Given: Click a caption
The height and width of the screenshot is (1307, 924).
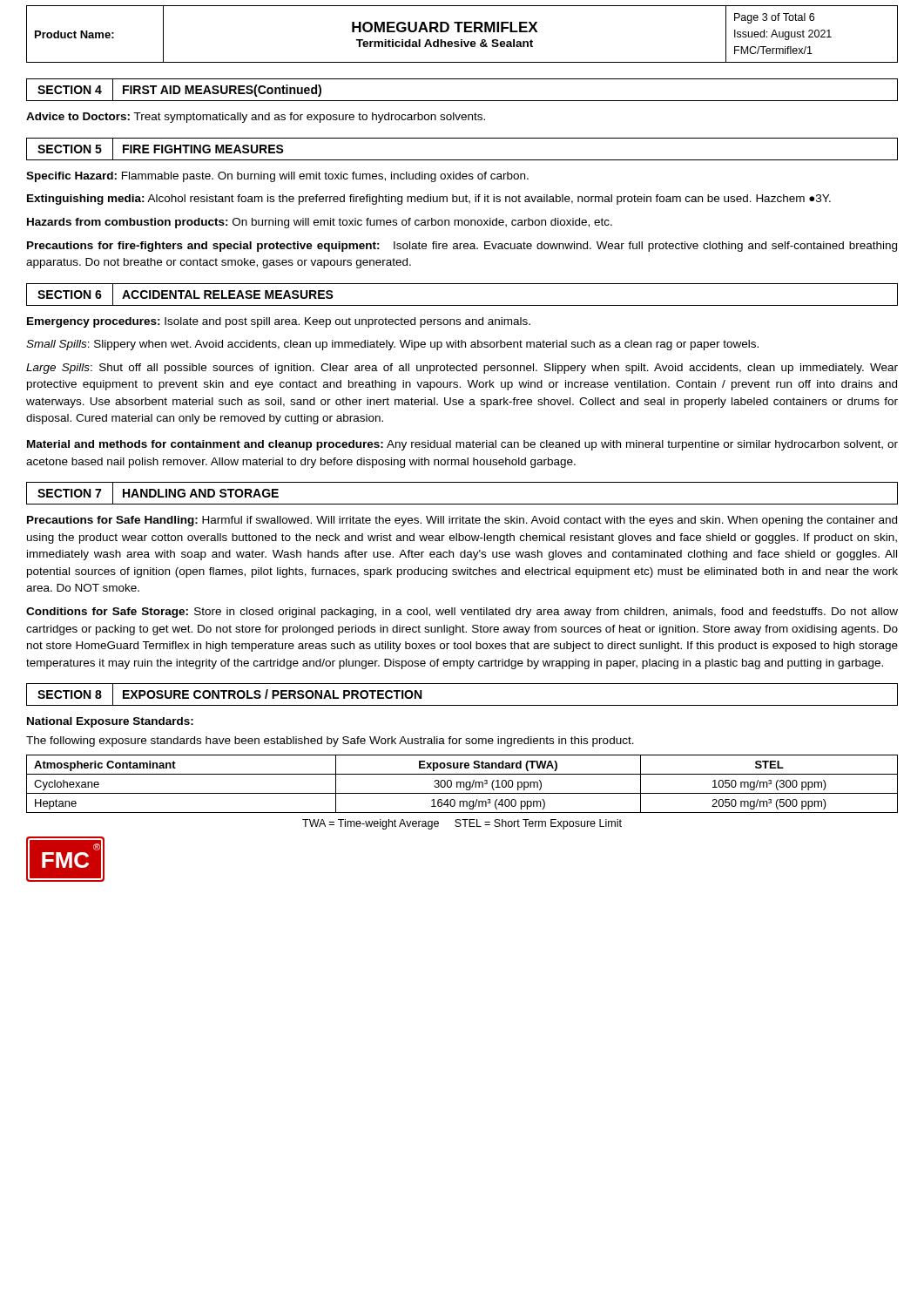Looking at the screenshot, I should [x=462, y=824].
